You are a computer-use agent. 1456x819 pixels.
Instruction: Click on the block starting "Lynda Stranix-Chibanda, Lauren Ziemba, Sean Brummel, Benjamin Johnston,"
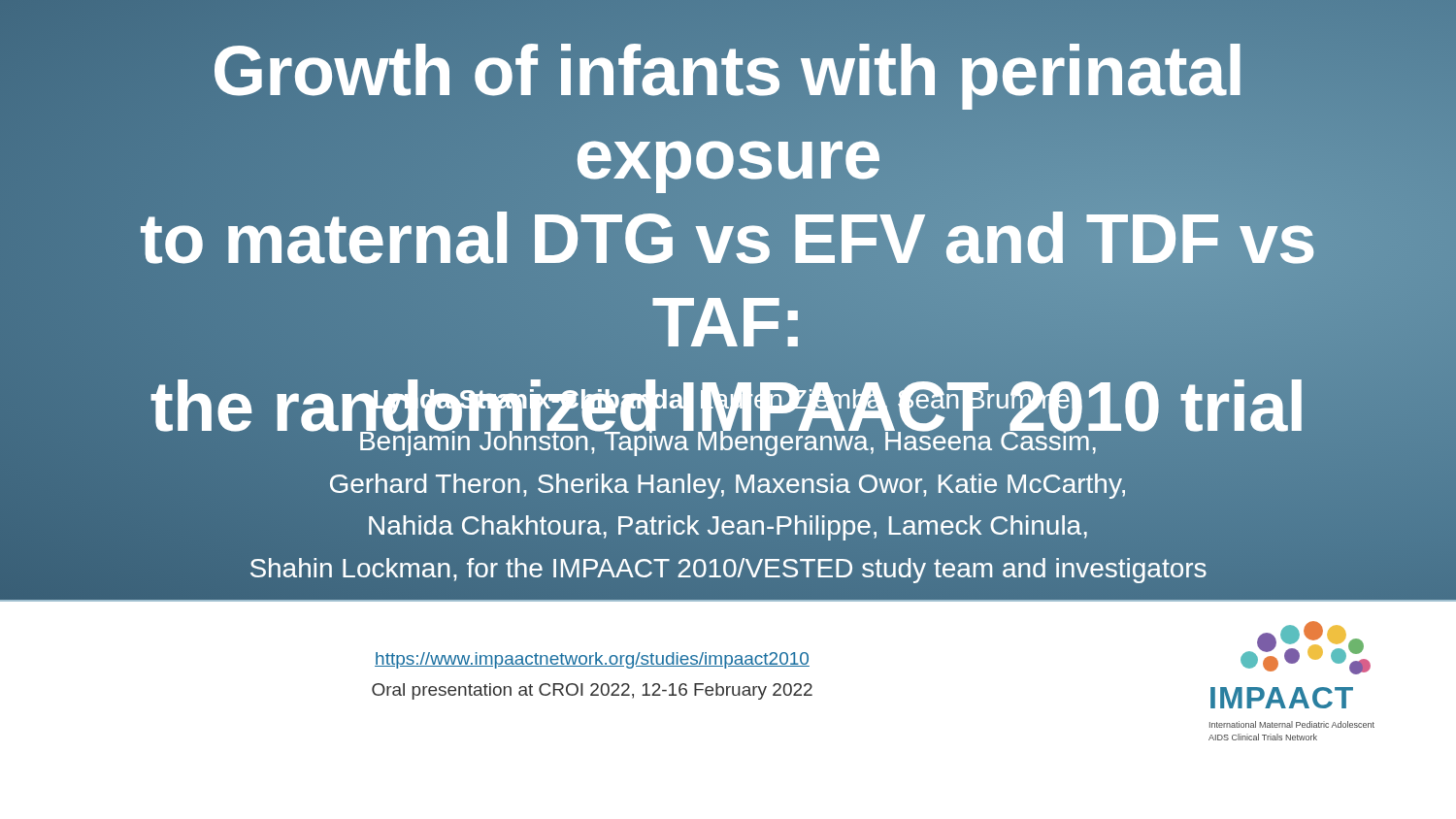(728, 484)
